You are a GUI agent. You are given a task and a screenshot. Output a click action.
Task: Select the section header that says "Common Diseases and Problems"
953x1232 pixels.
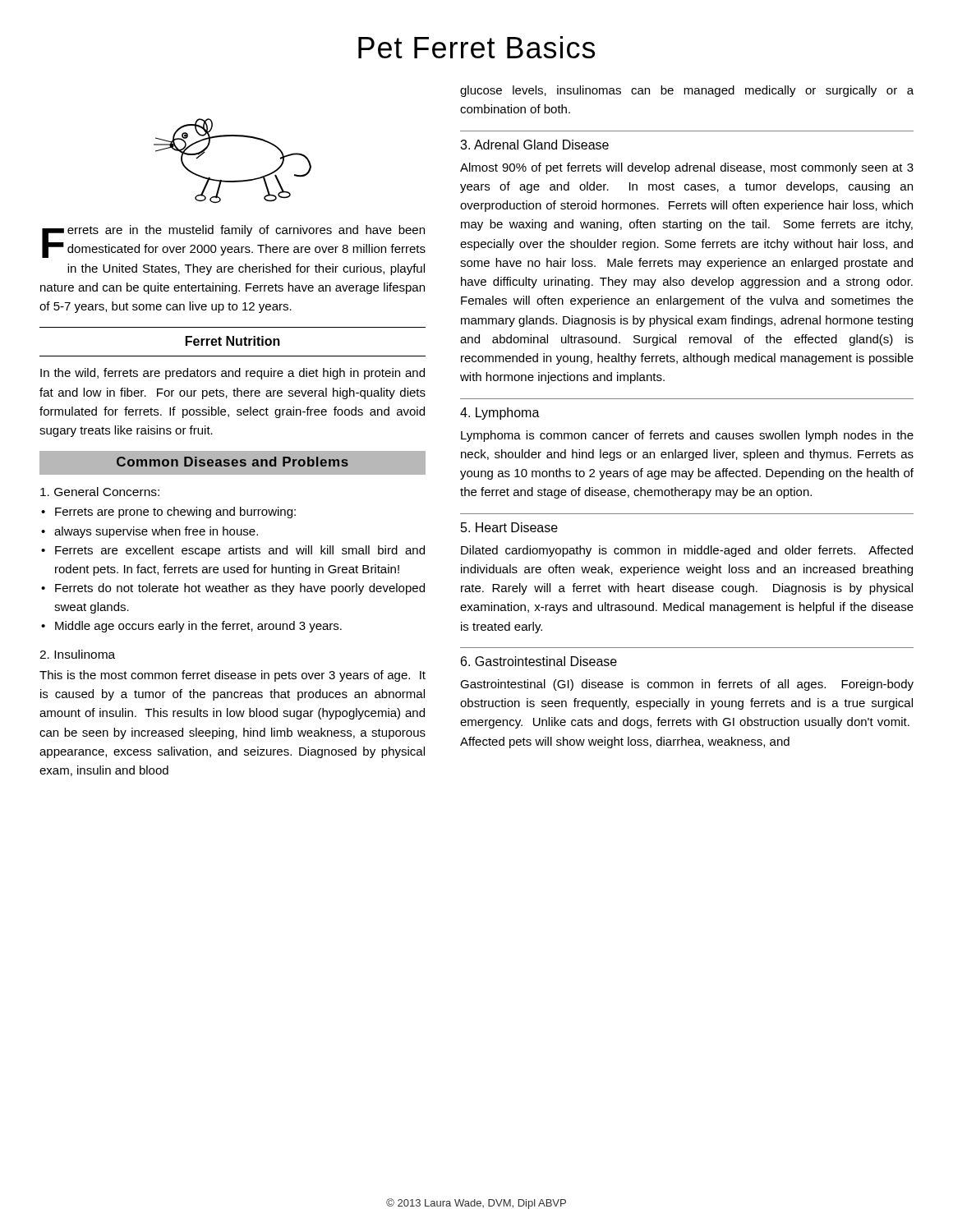(233, 462)
